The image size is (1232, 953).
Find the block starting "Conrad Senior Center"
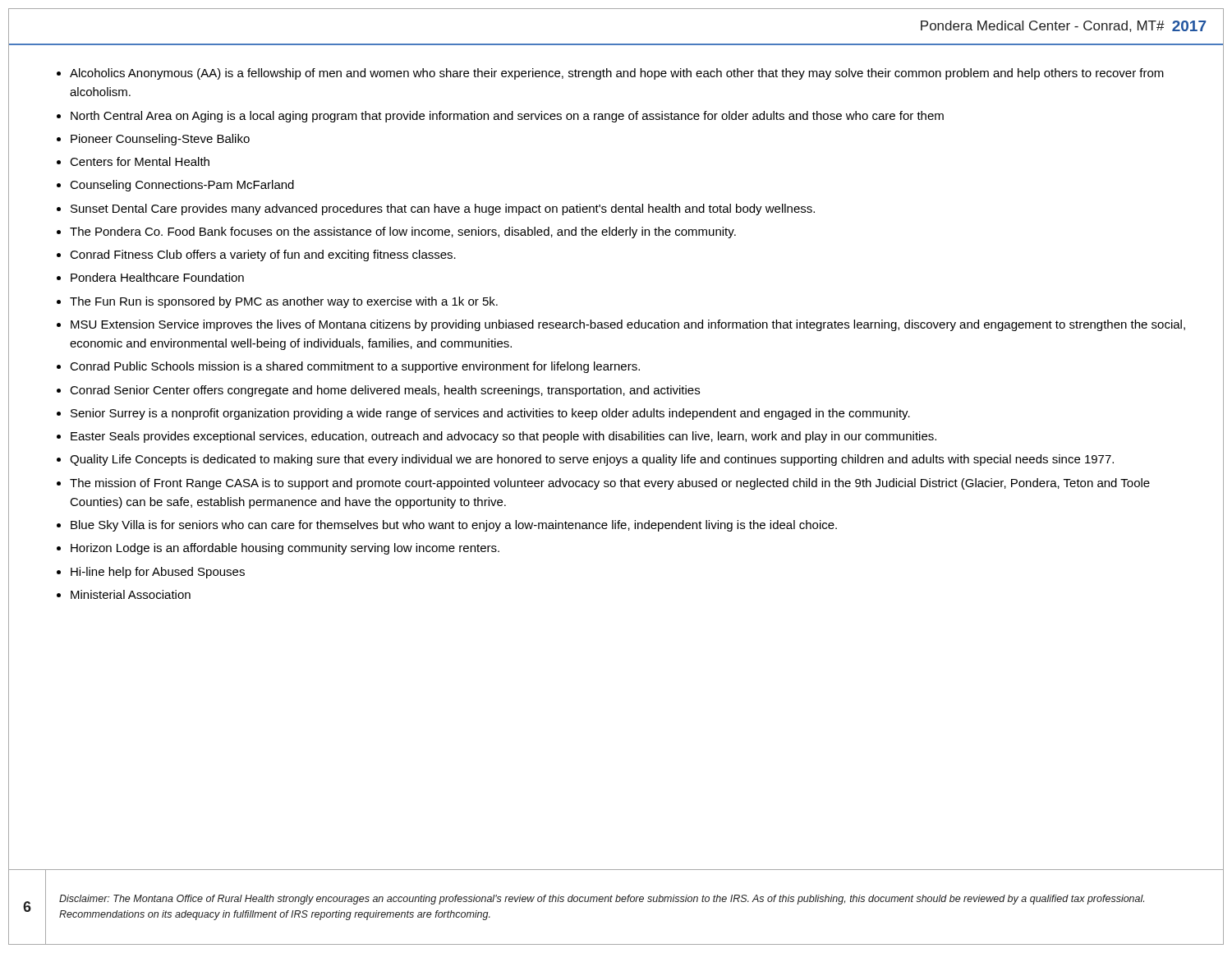[x=385, y=389]
